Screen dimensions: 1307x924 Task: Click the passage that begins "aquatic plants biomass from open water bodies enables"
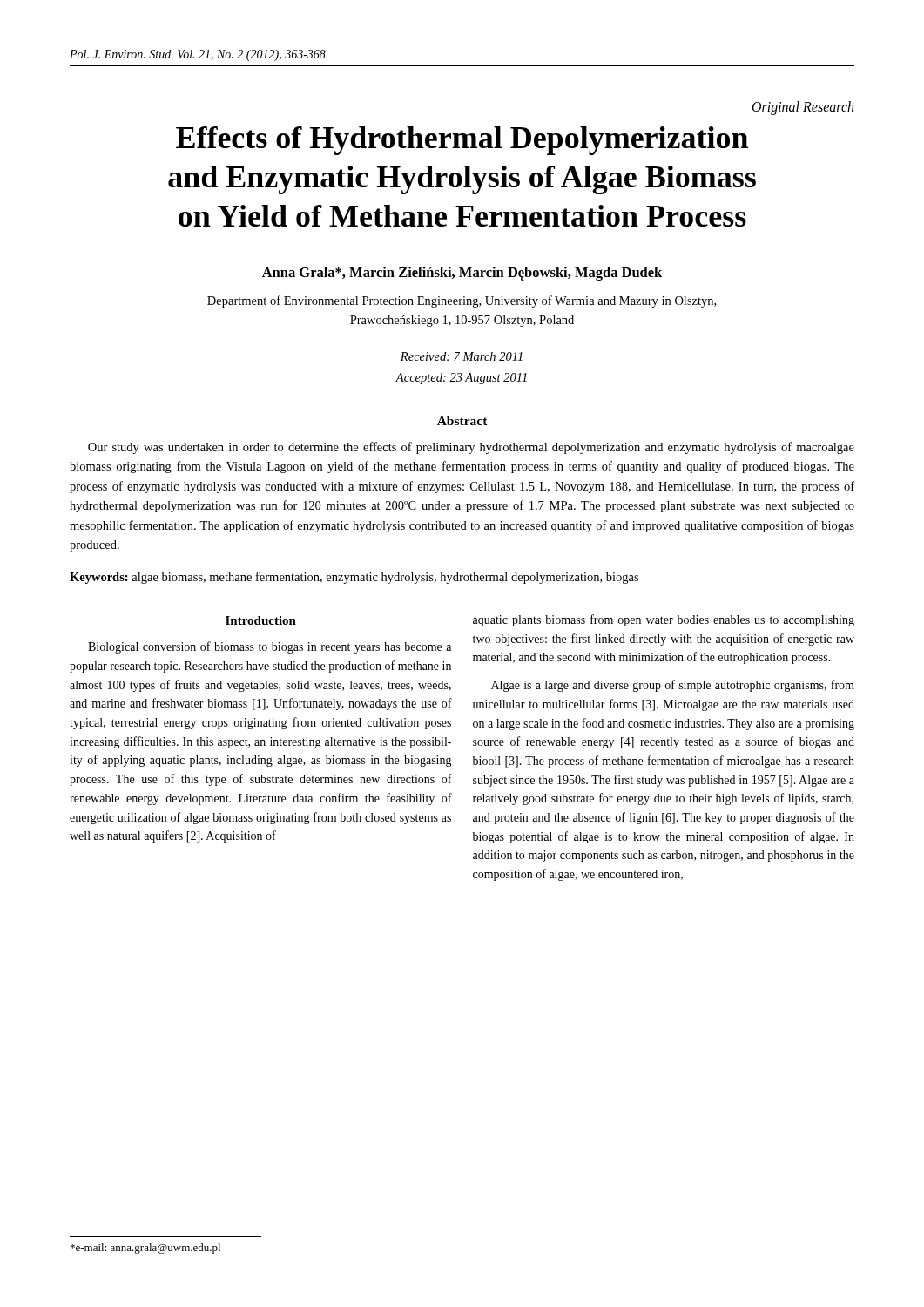pos(663,748)
